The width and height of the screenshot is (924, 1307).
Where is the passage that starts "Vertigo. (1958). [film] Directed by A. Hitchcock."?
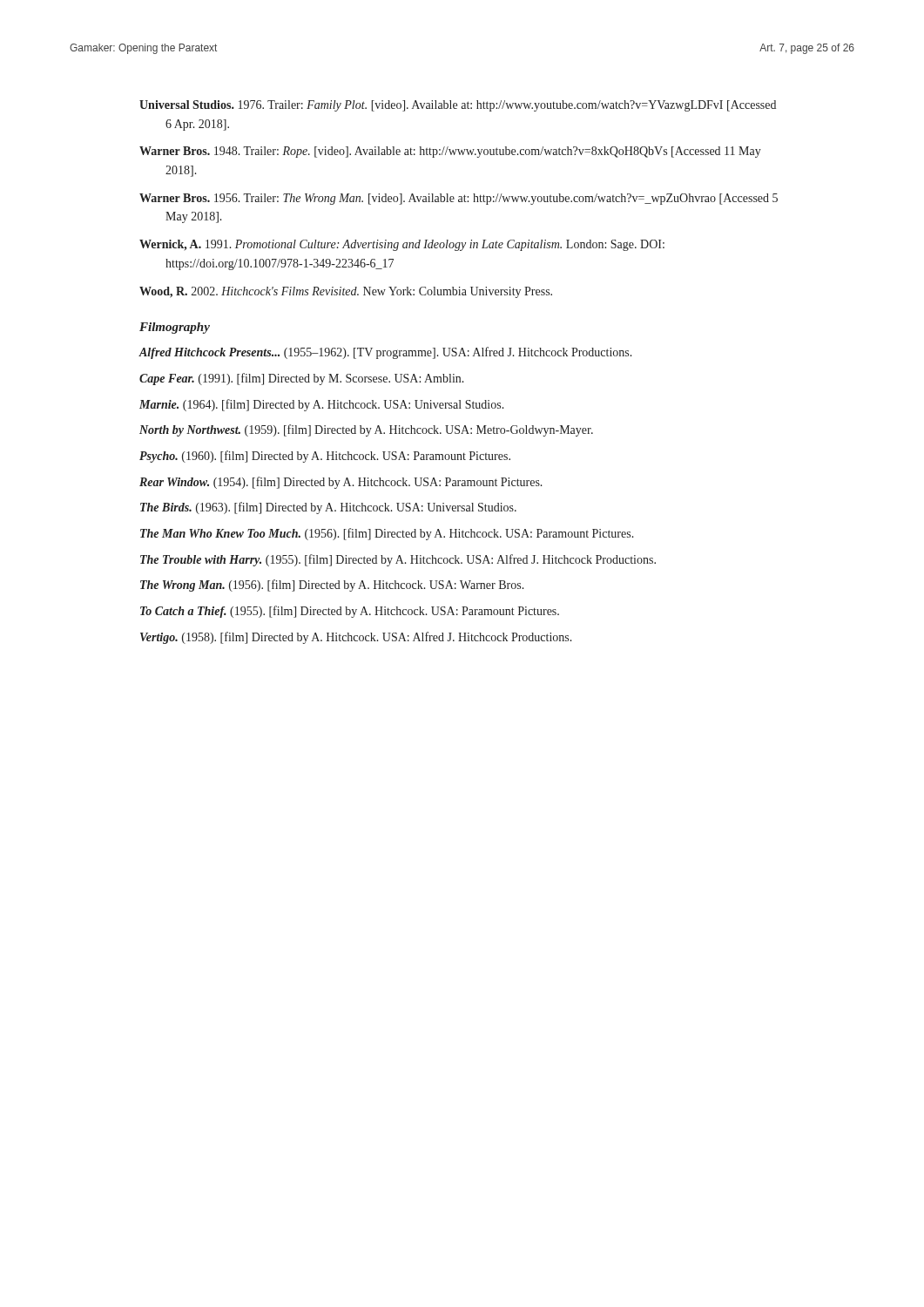(356, 637)
